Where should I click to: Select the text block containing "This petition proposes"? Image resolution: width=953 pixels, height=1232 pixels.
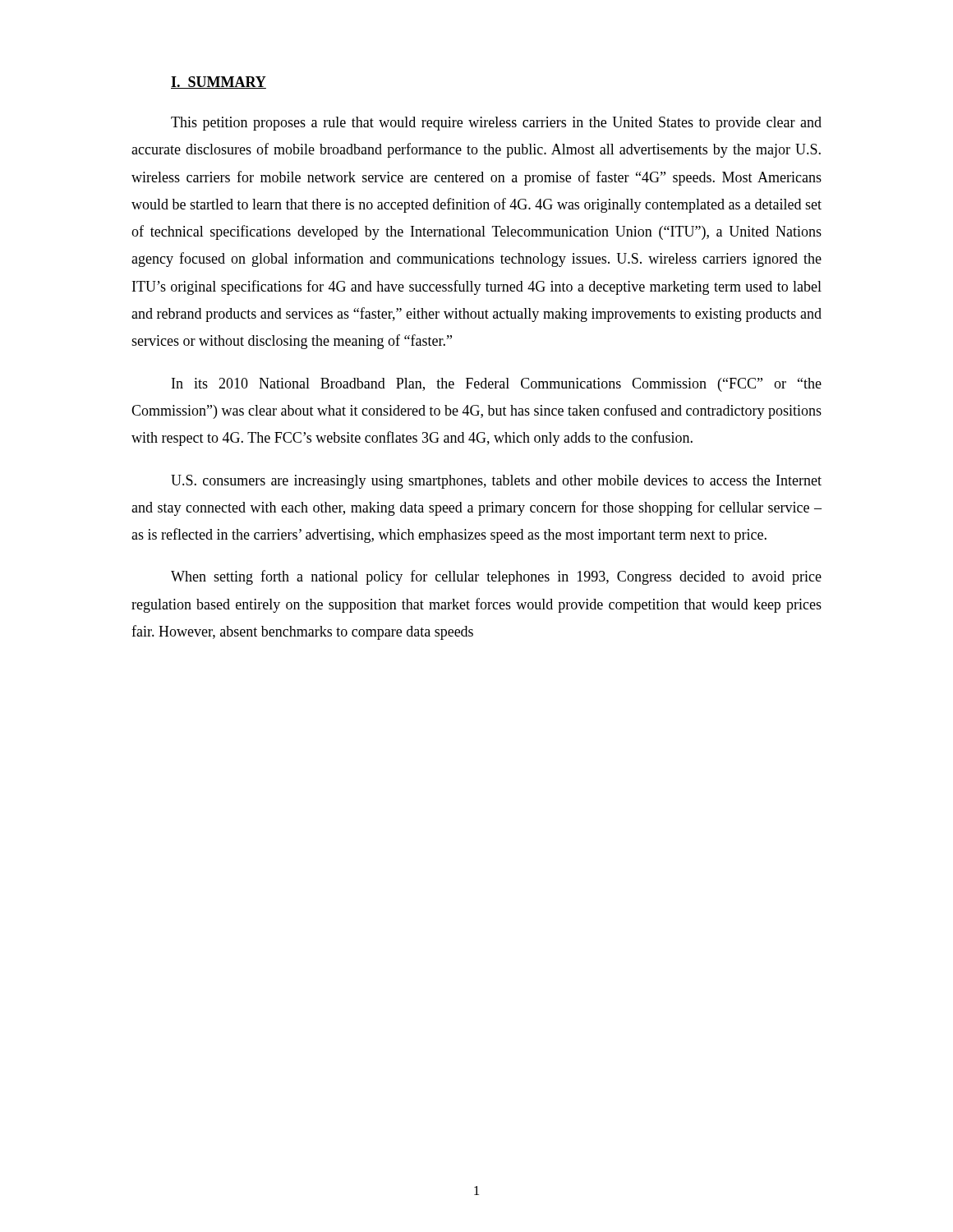click(x=476, y=232)
